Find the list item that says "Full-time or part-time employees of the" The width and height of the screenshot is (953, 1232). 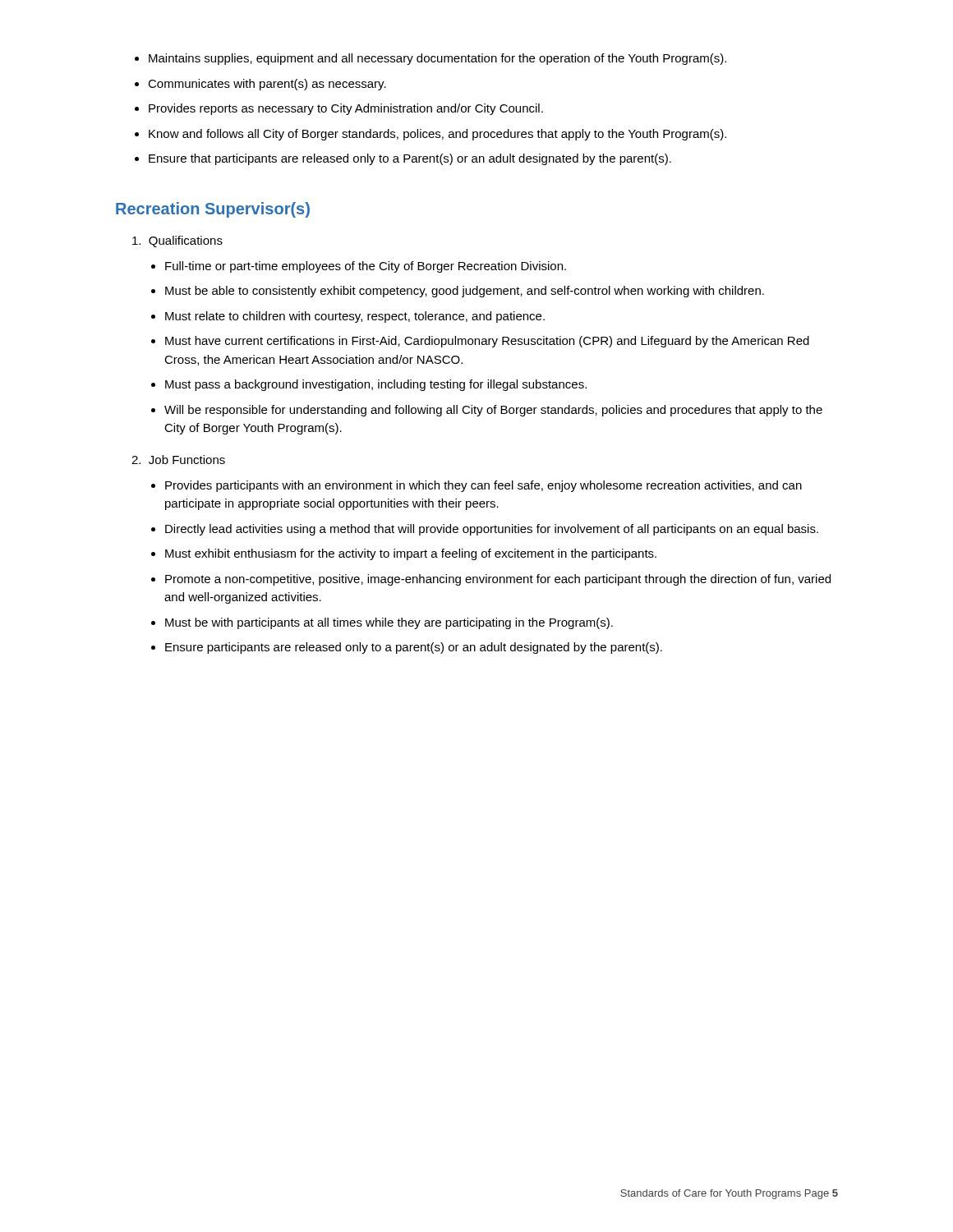point(366,265)
